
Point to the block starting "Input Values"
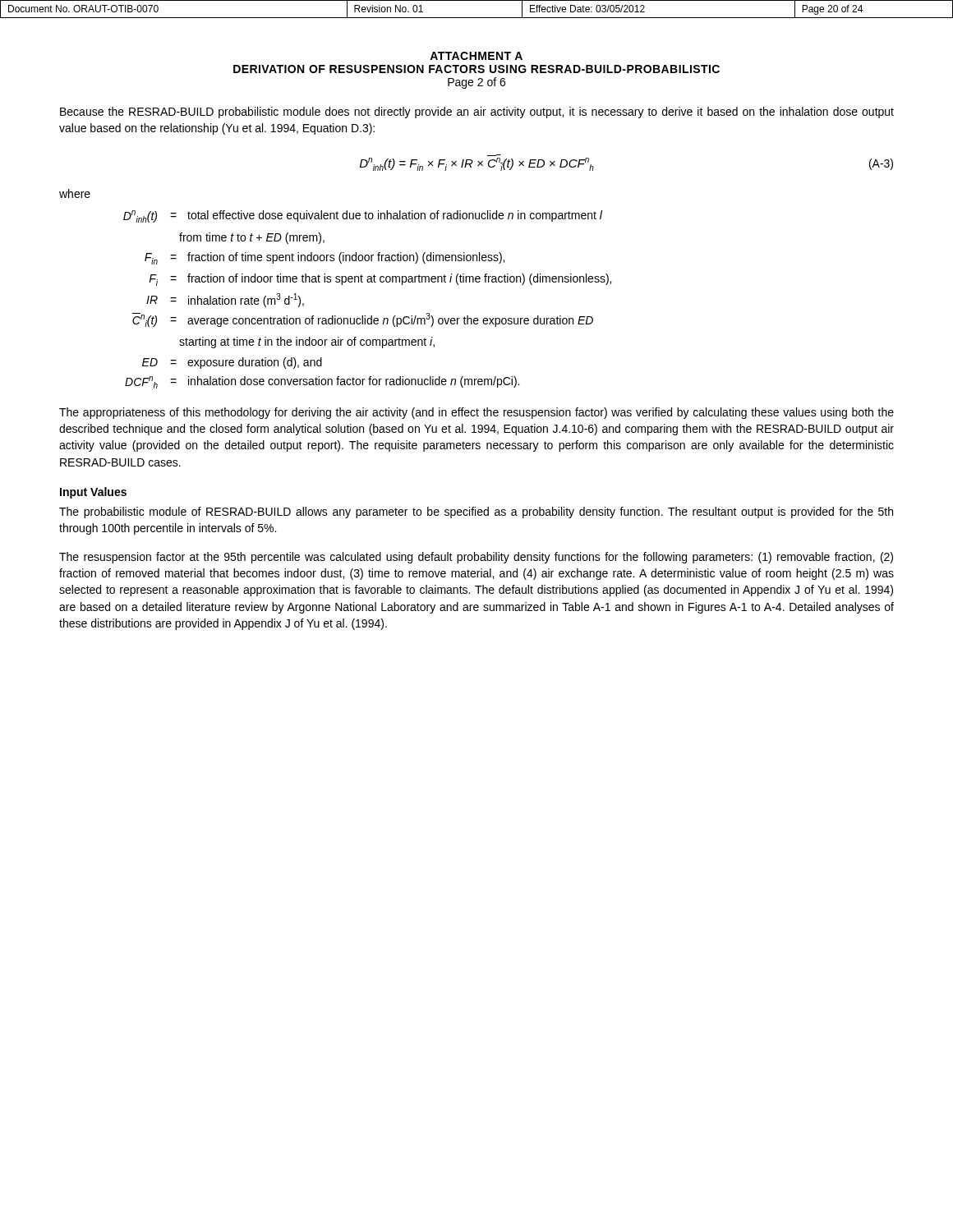tap(93, 492)
